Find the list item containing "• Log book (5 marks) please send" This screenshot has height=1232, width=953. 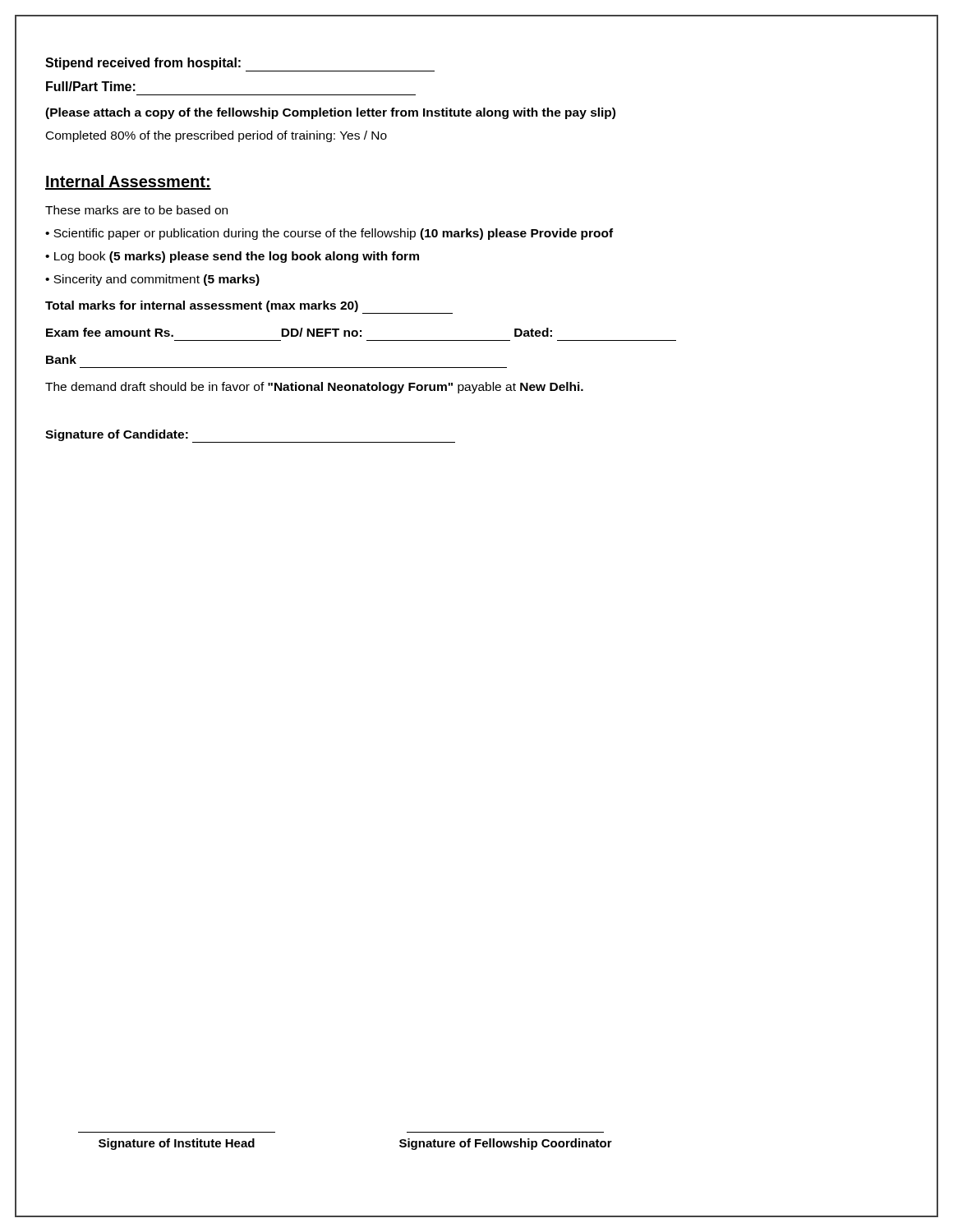pyautogui.click(x=232, y=256)
